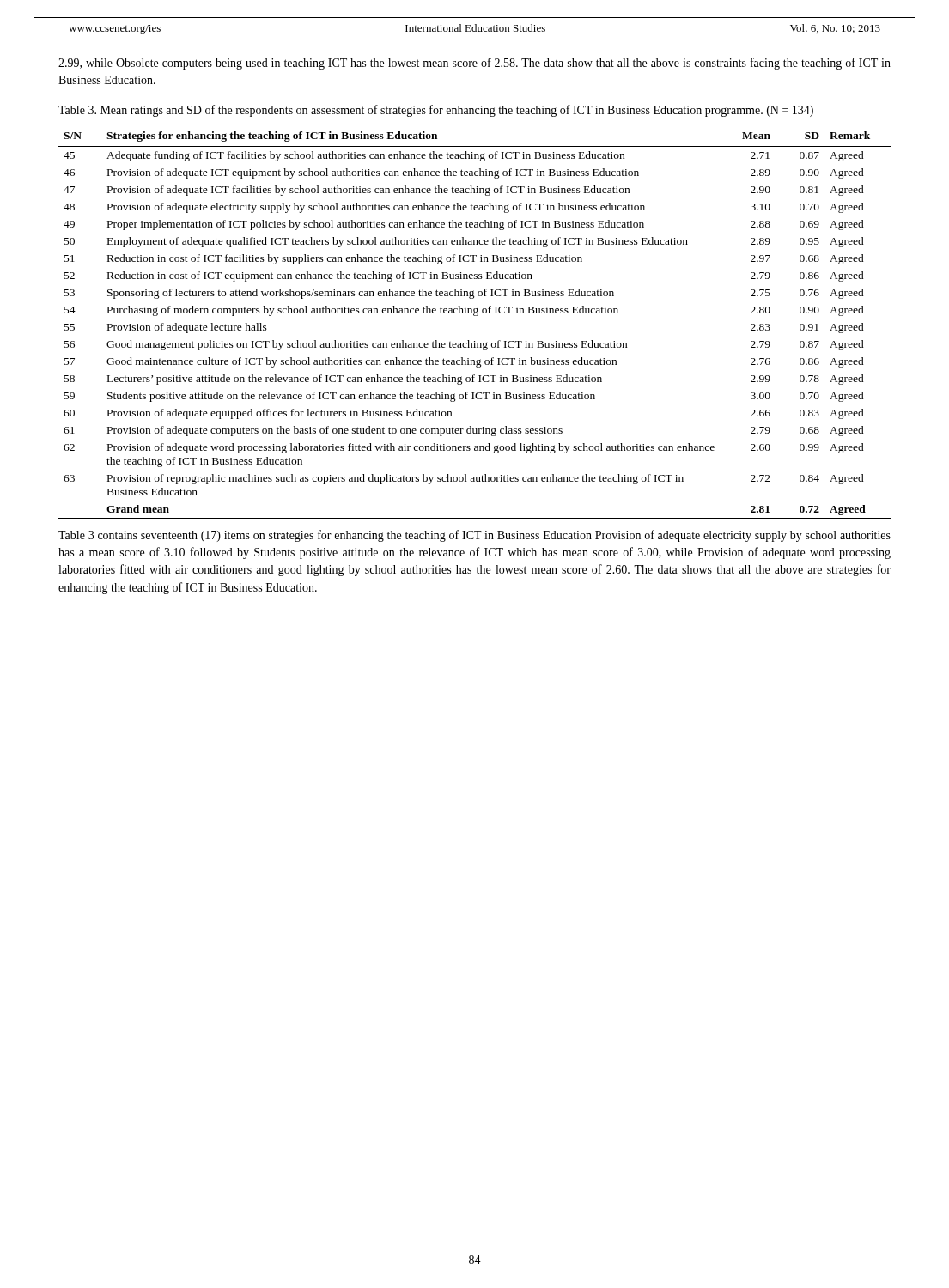This screenshot has height=1288, width=949.
Task: Click on the text block containing "99, while Obsolete computers being used in"
Action: 474,72
